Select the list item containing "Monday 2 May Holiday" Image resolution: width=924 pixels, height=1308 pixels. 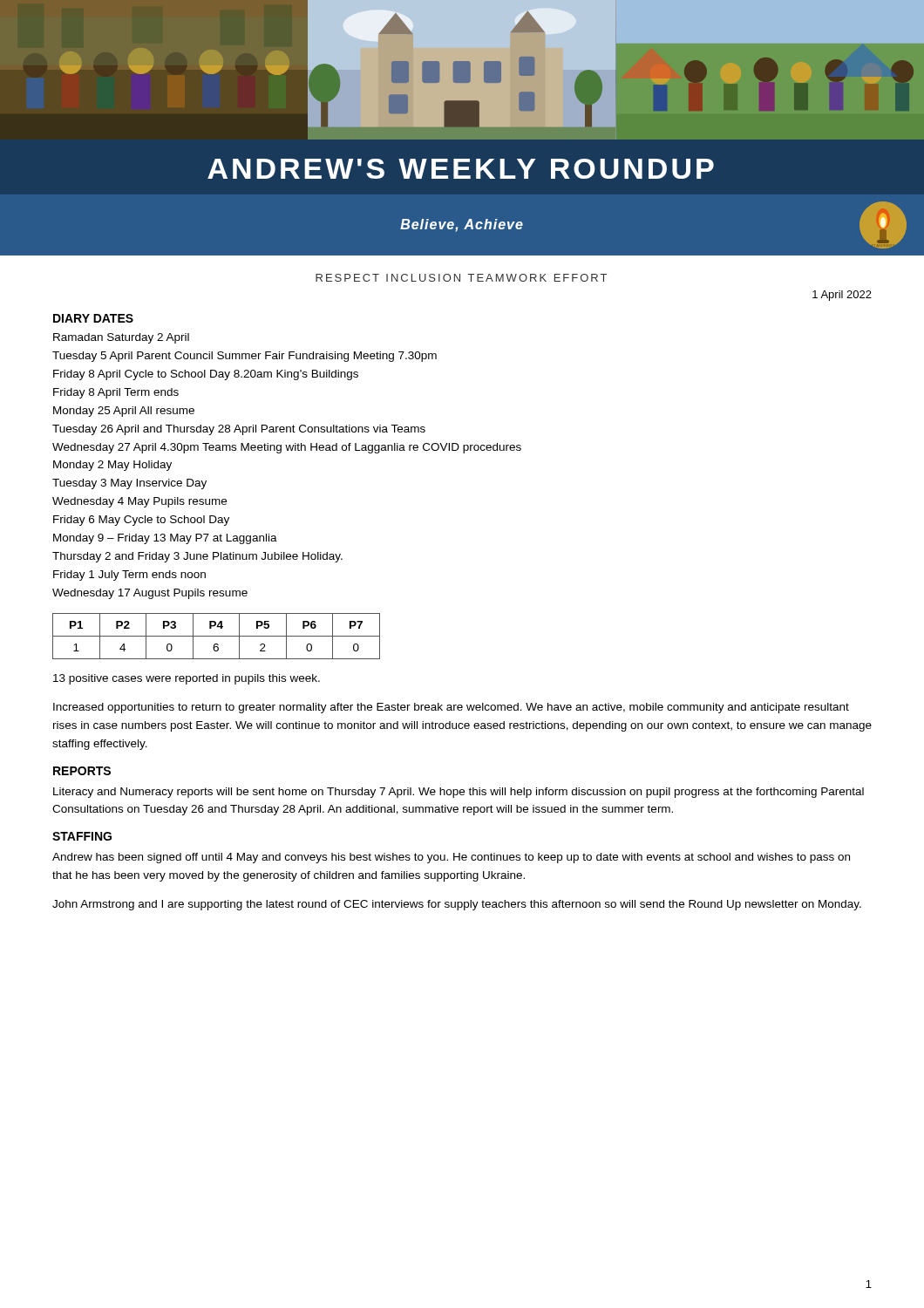(112, 465)
